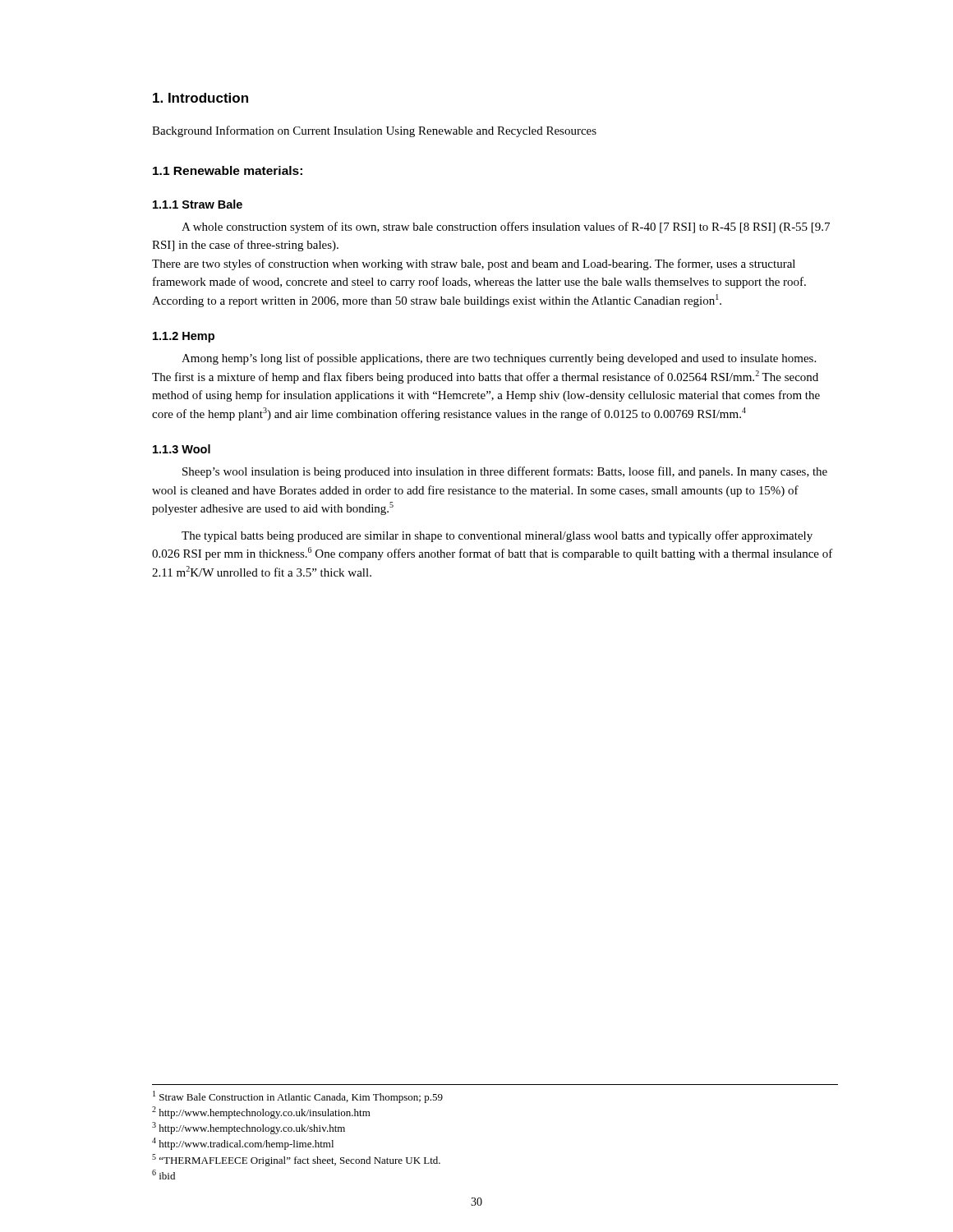Find "2 http://www.hemptechnology.co.uk/insulation.htm" on this page

pyautogui.click(x=261, y=1112)
